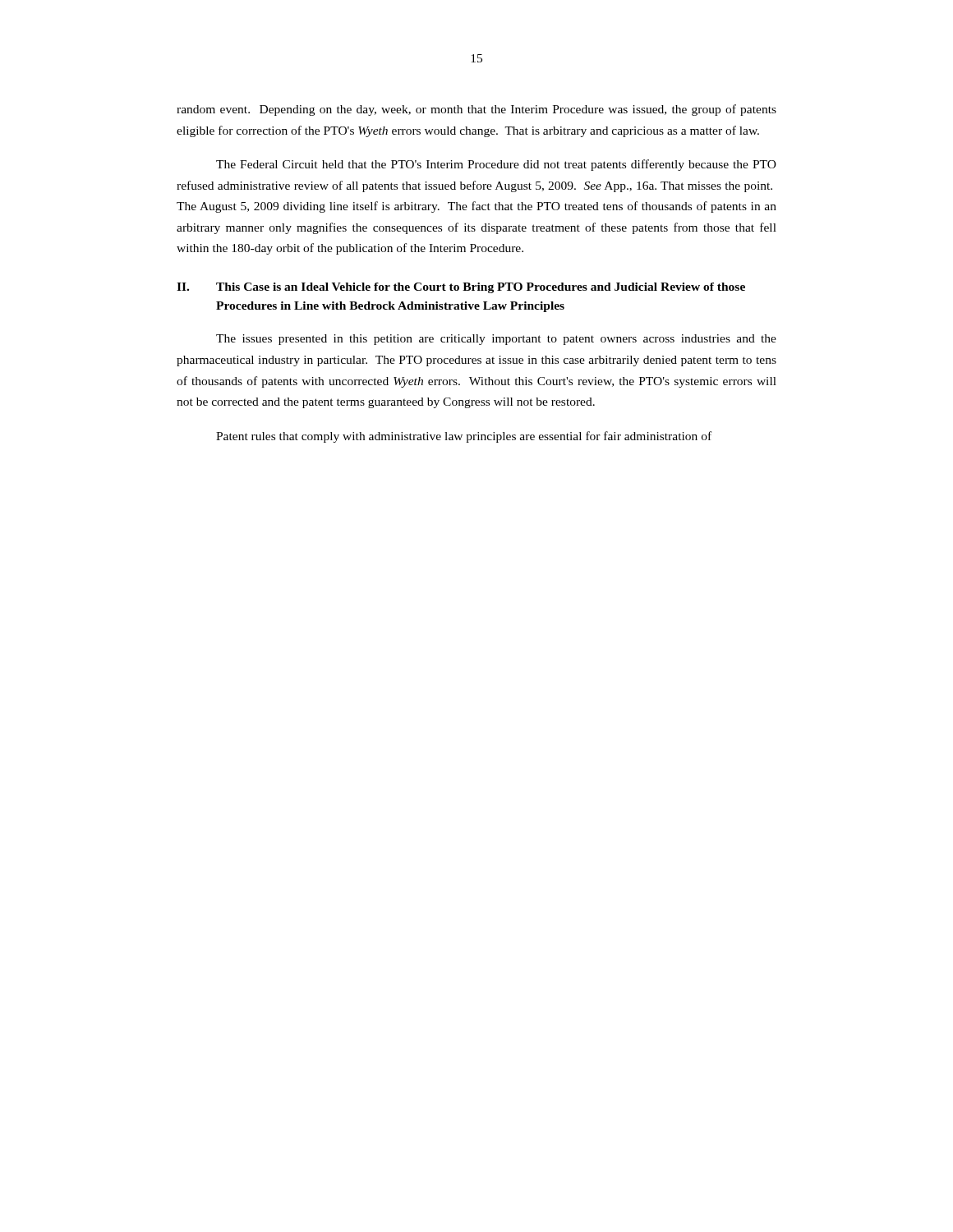953x1232 pixels.
Task: Point to the region starting "The Federal Circuit held that the PTO's Interim"
Action: [476, 206]
